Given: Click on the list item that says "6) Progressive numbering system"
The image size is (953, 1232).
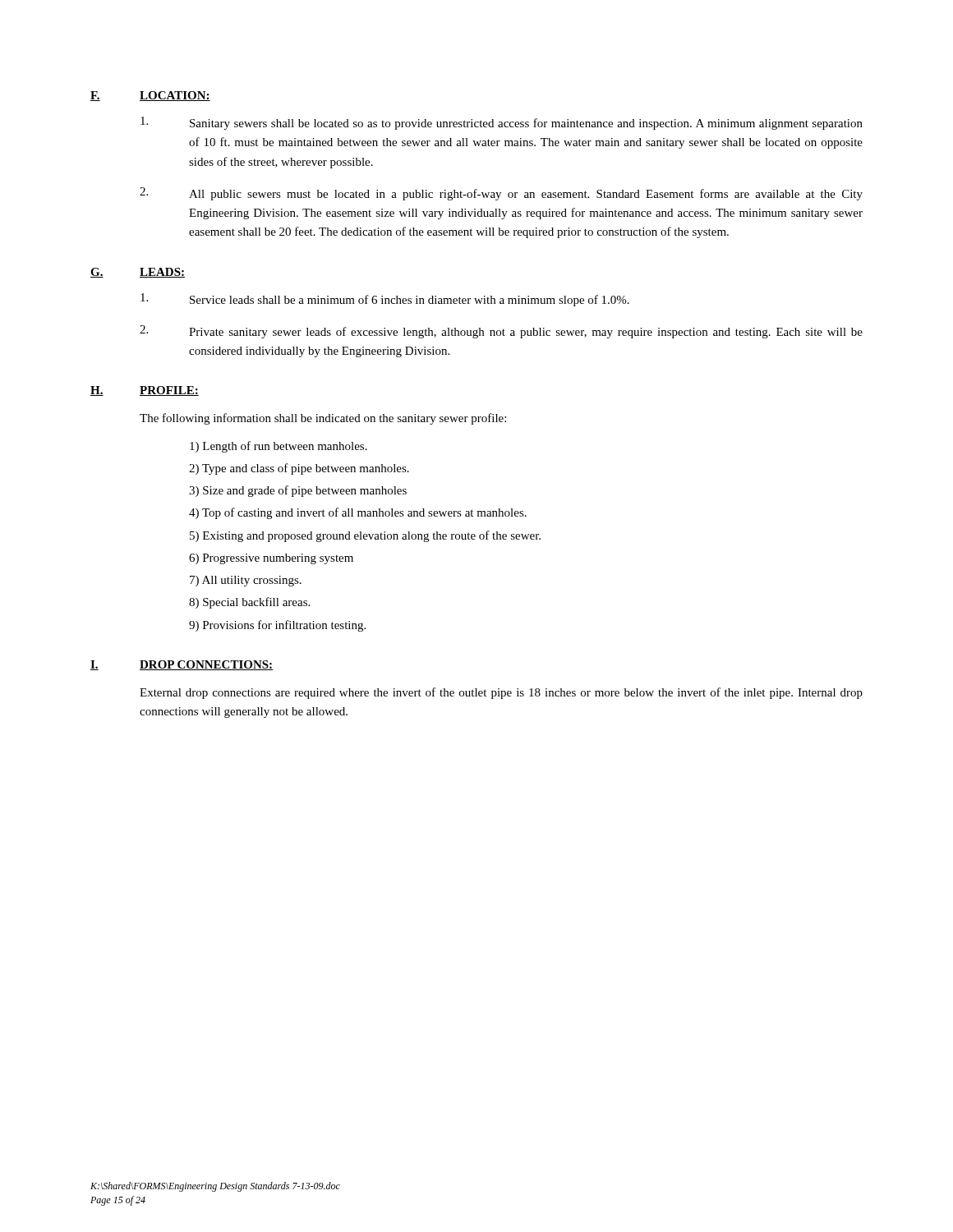Looking at the screenshot, I should (271, 557).
